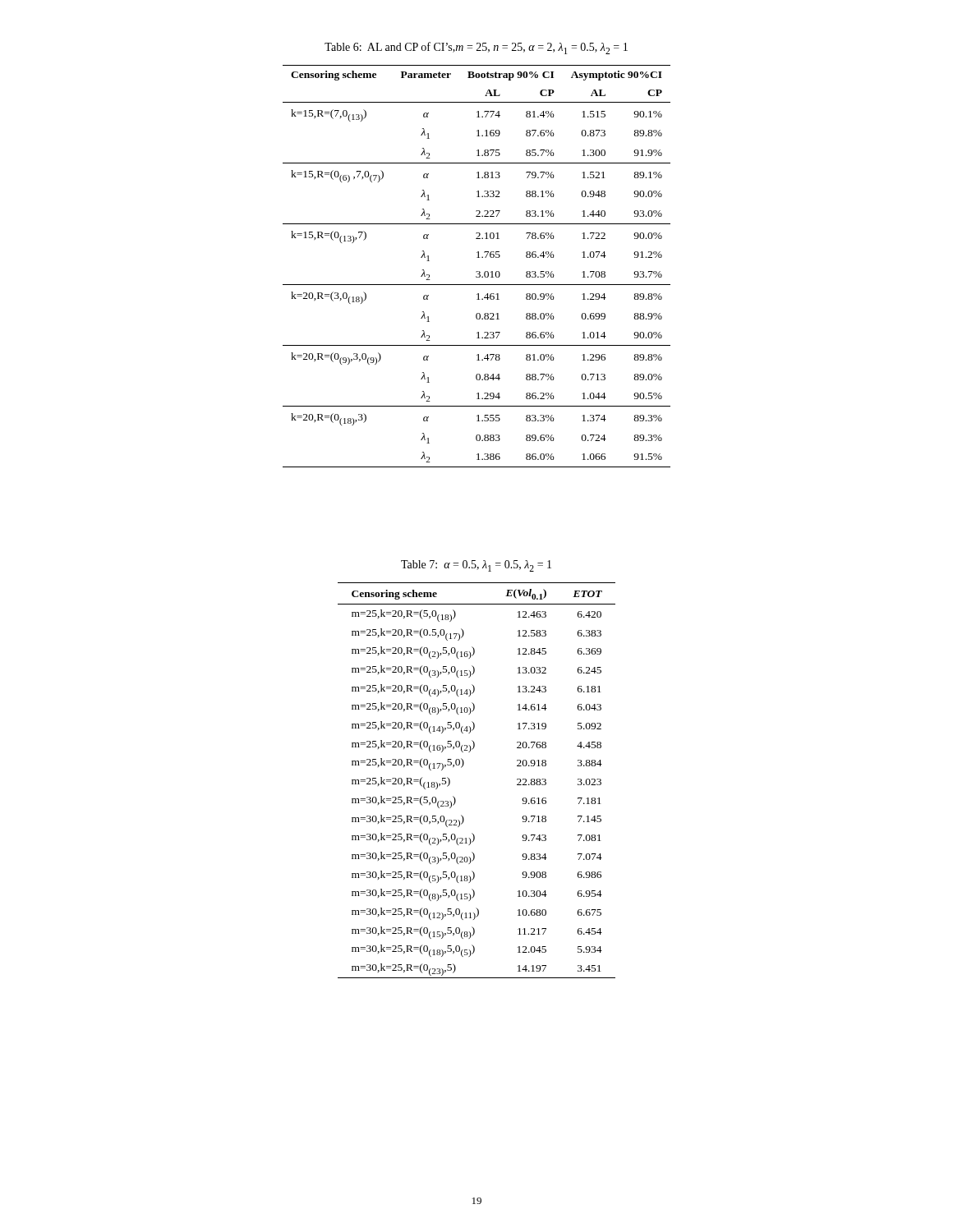Image resolution: width=953 pixels, height=1232 pixels.
Task: Find the caption that reads "Table 7: α ="
Action: (476, 566)
